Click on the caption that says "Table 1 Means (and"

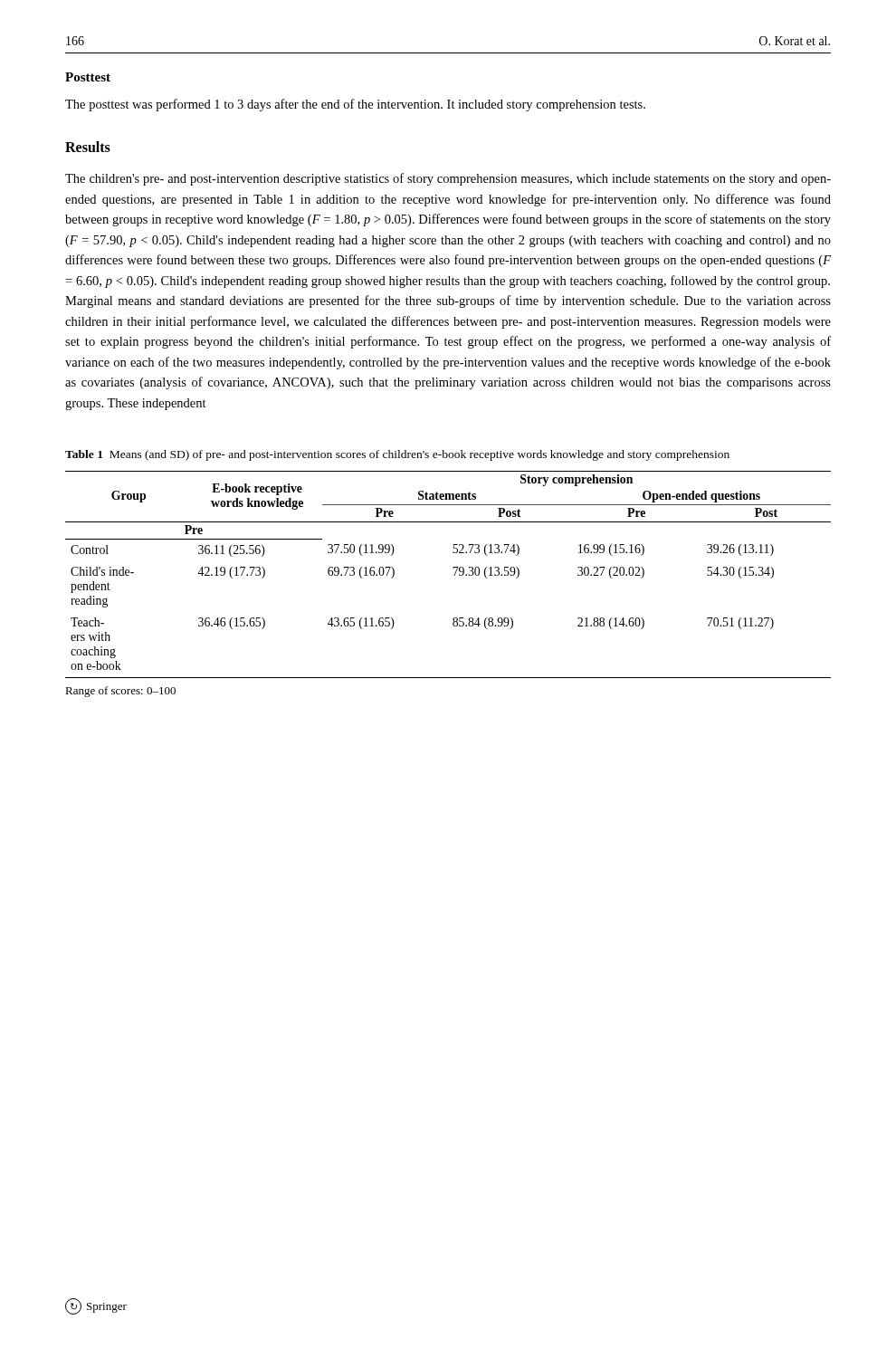(397, 454)
